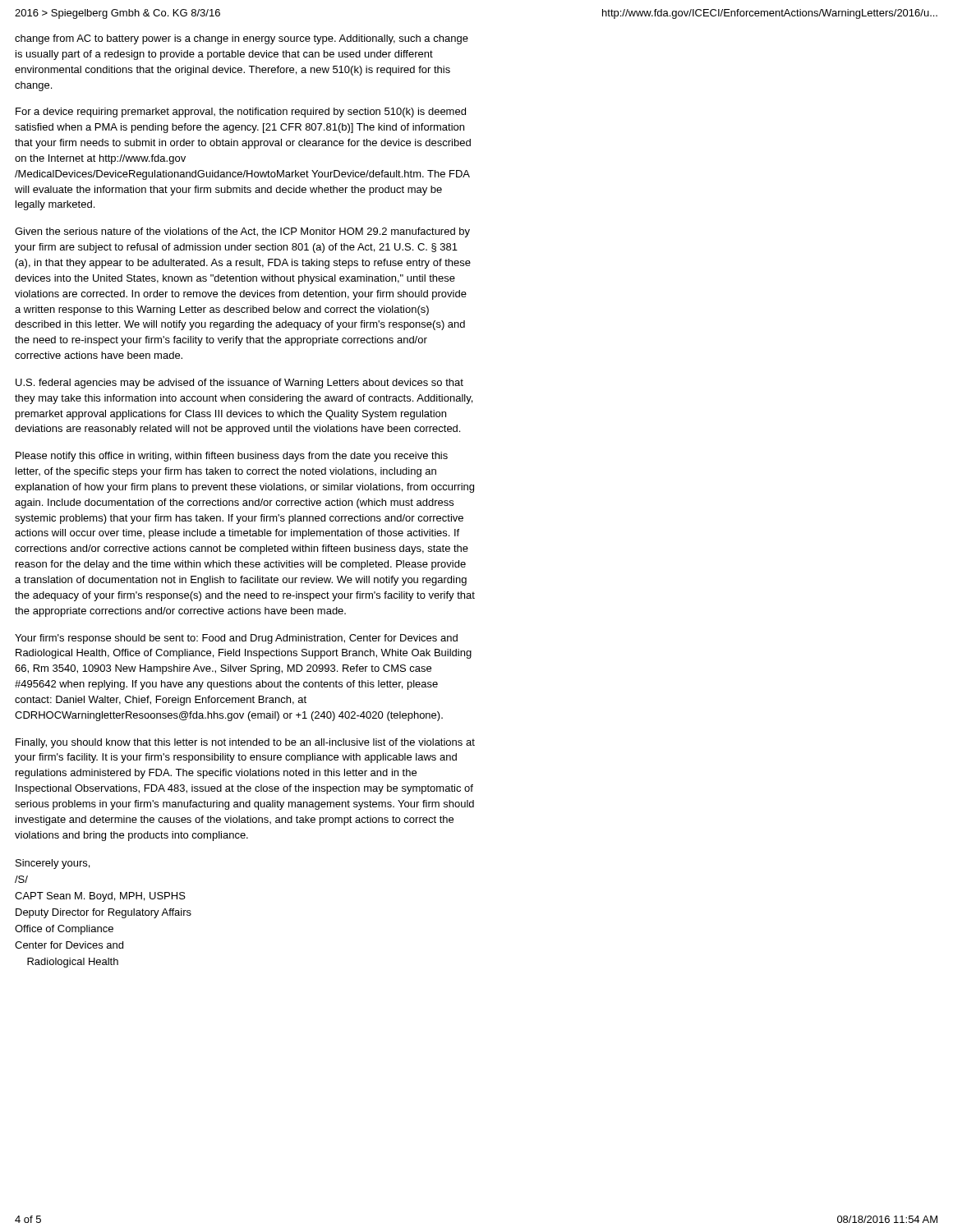Select the text block that reads "Your firm's response should be"
The height and width of the screenshot is (1232, 953).
pos(243,676)
